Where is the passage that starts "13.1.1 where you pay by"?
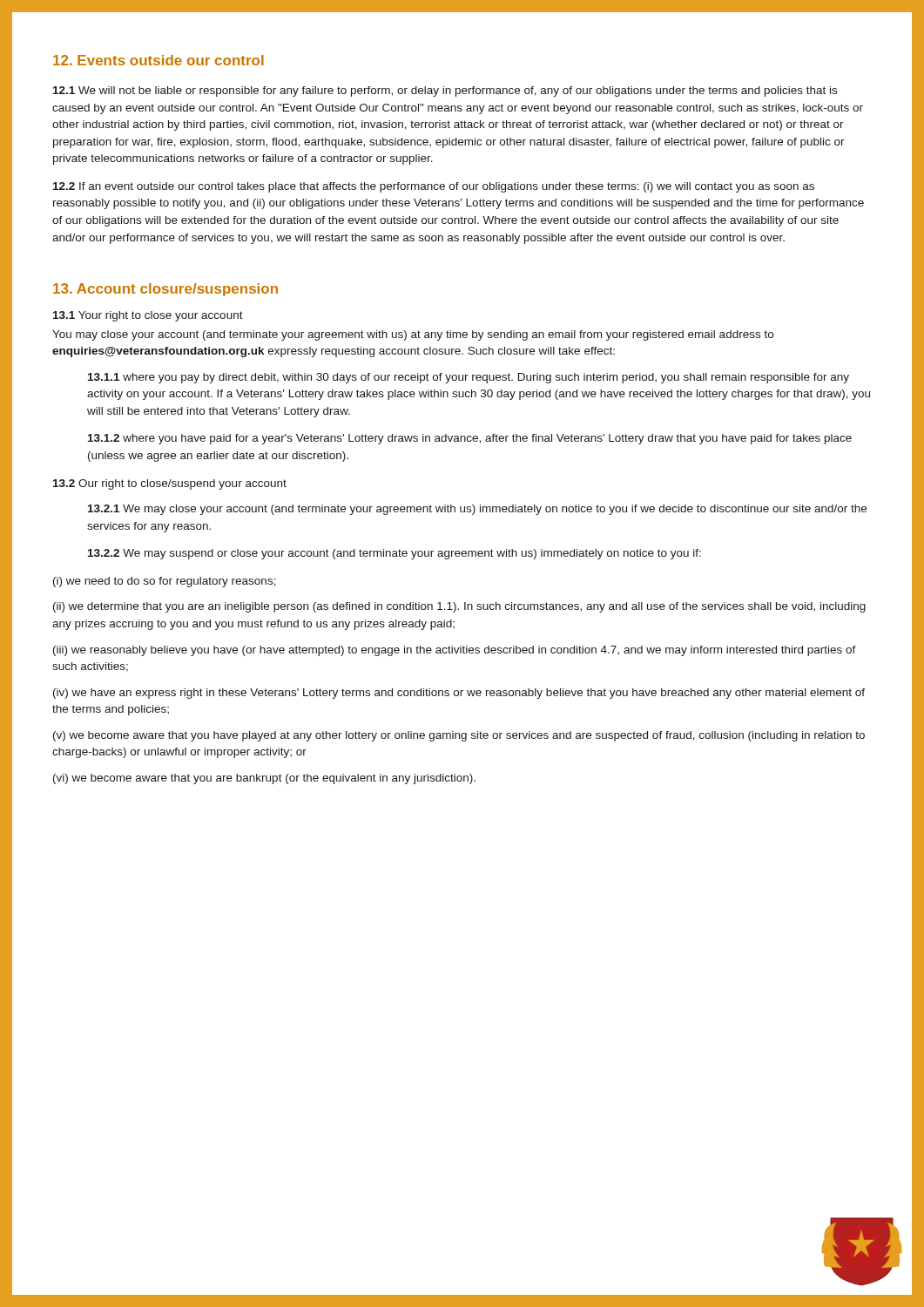This screenshot has width=924, height=1307. tap(479, 394)
